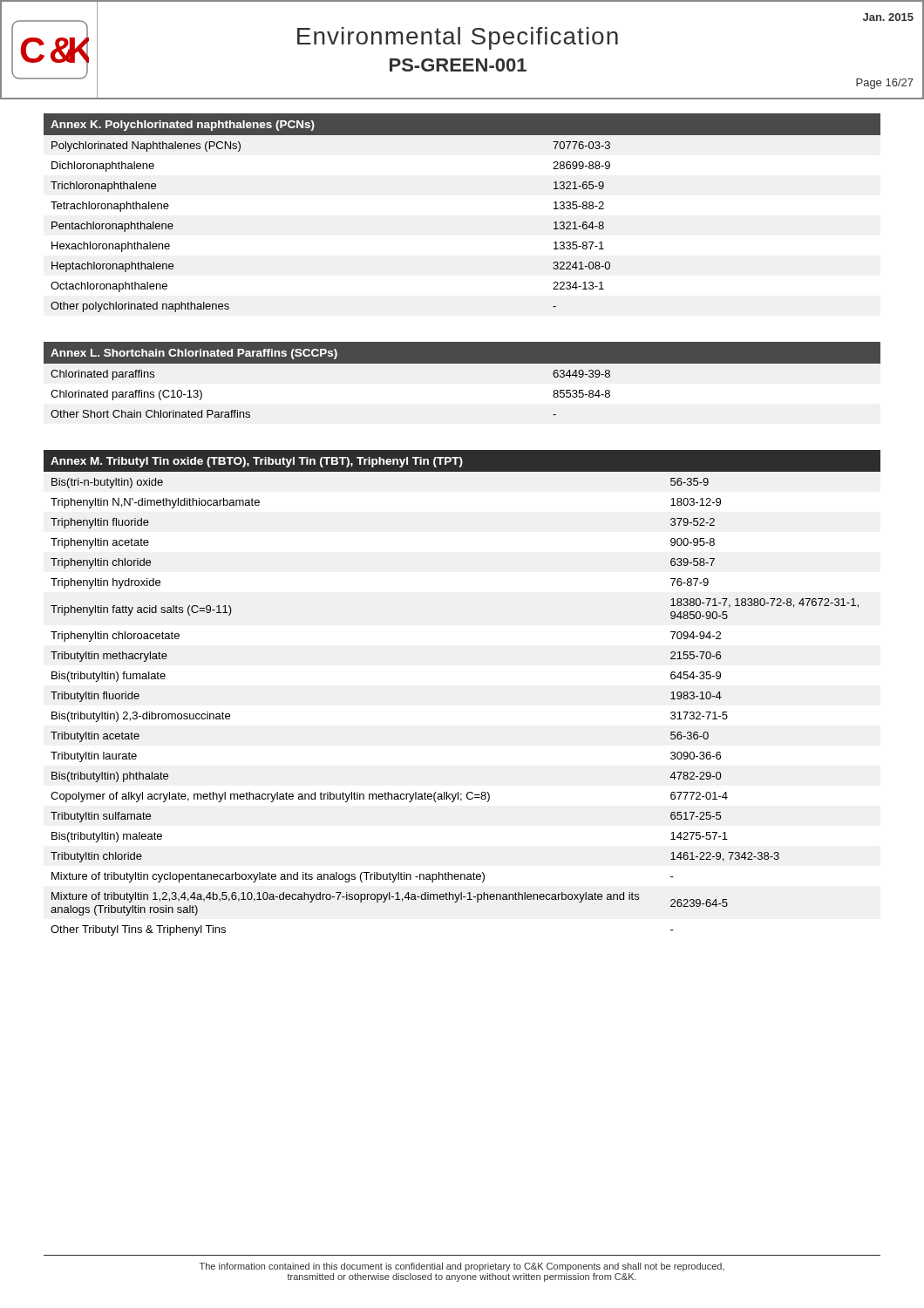Click on the table containing "Other Short Chain"
Image resolution: width=924 pixels, height=1308 pixels.
(462, 383)
